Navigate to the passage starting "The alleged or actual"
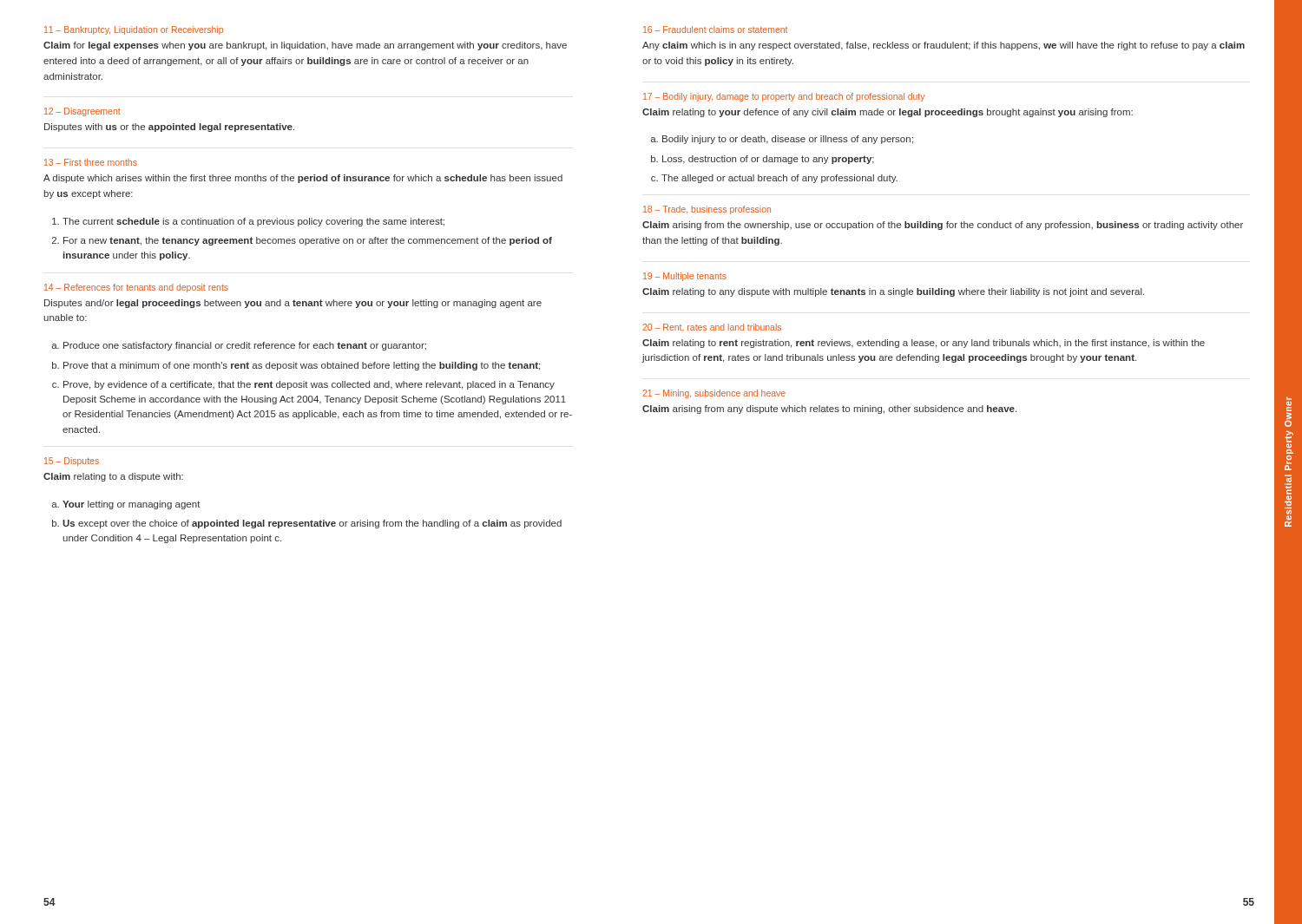1302x924 pixels. click(780, 178)
